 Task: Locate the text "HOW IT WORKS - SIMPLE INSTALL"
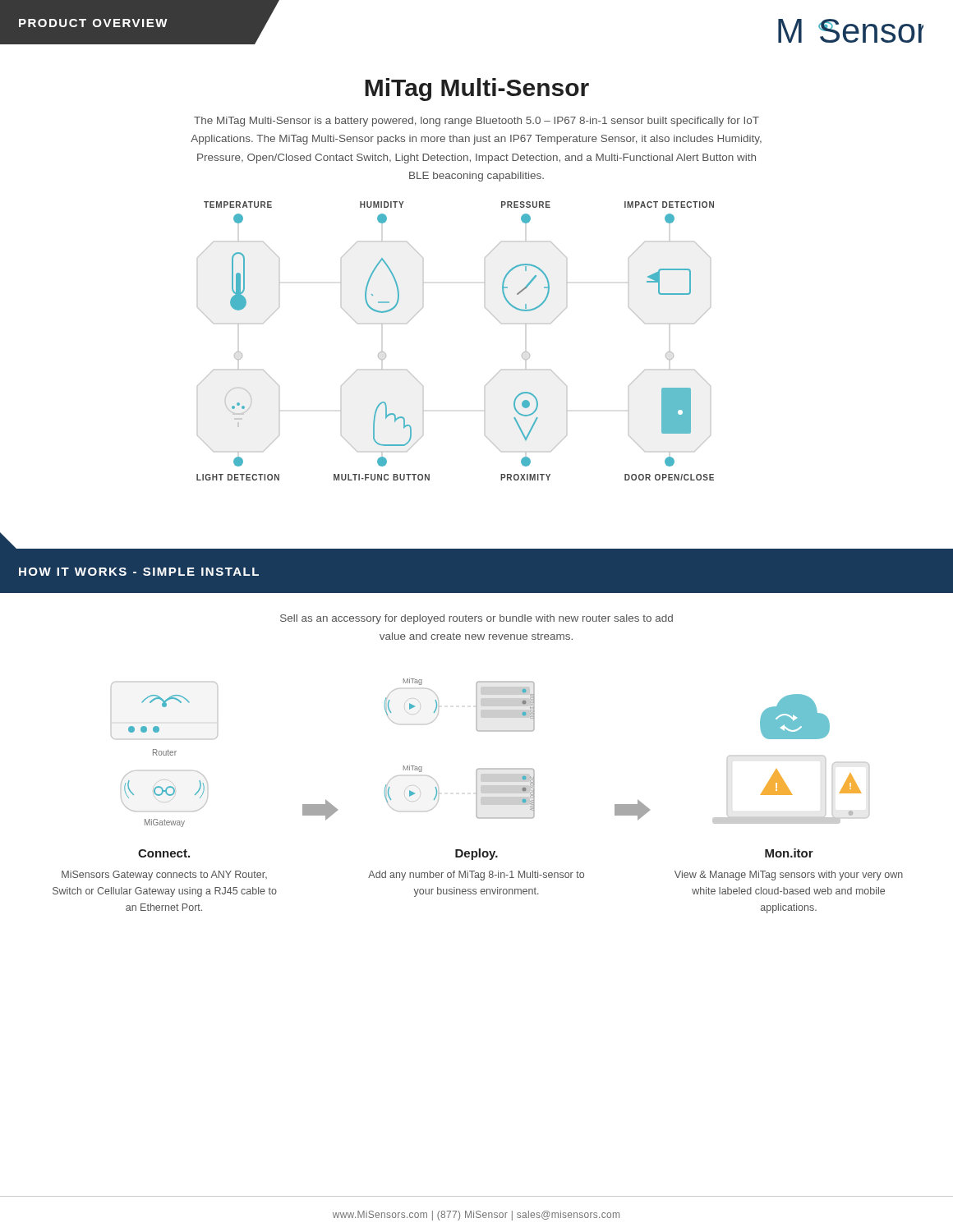[139, 571]
